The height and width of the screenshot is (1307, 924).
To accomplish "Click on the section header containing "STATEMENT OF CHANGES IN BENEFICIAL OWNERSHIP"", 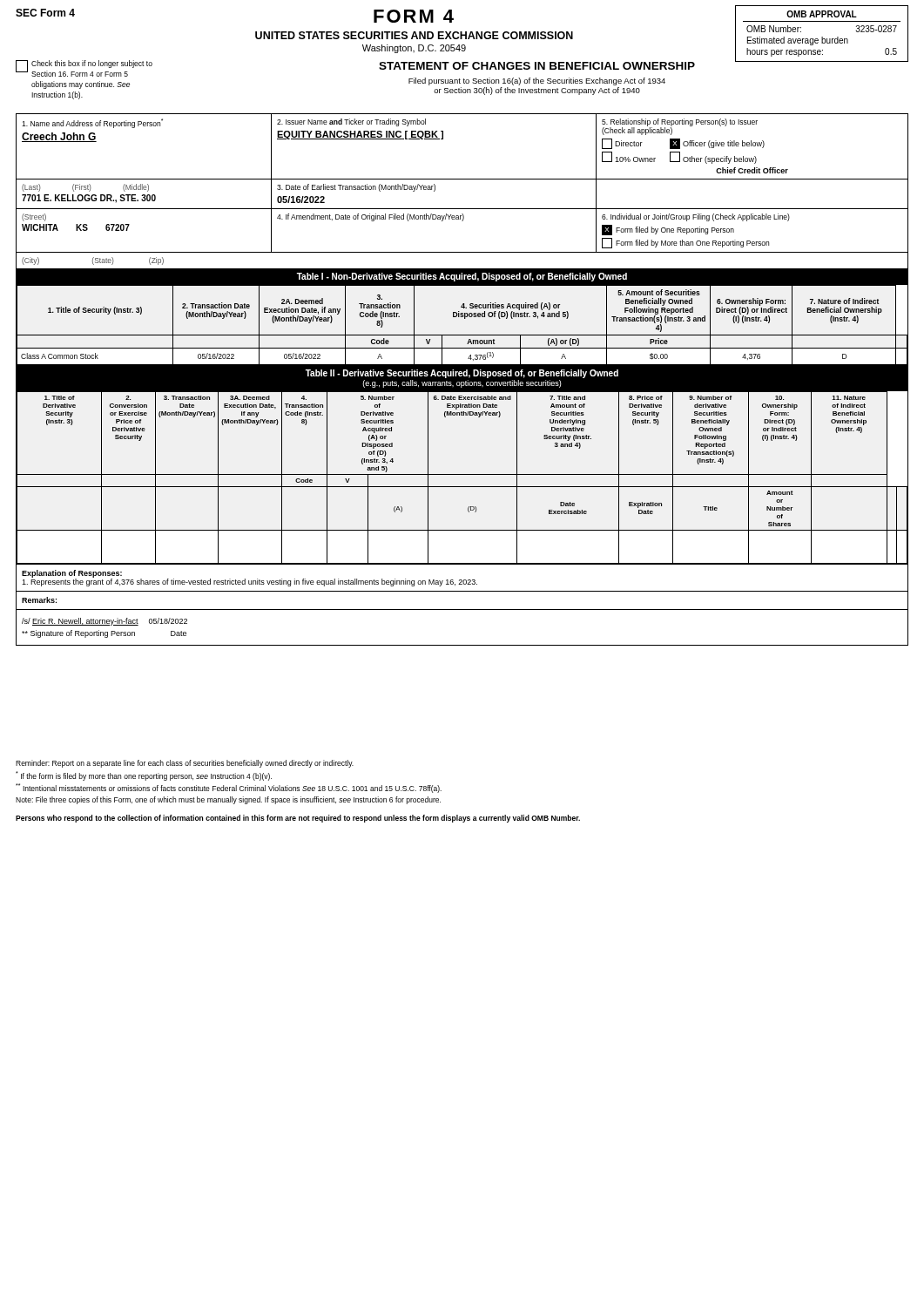I will [537, 77].
